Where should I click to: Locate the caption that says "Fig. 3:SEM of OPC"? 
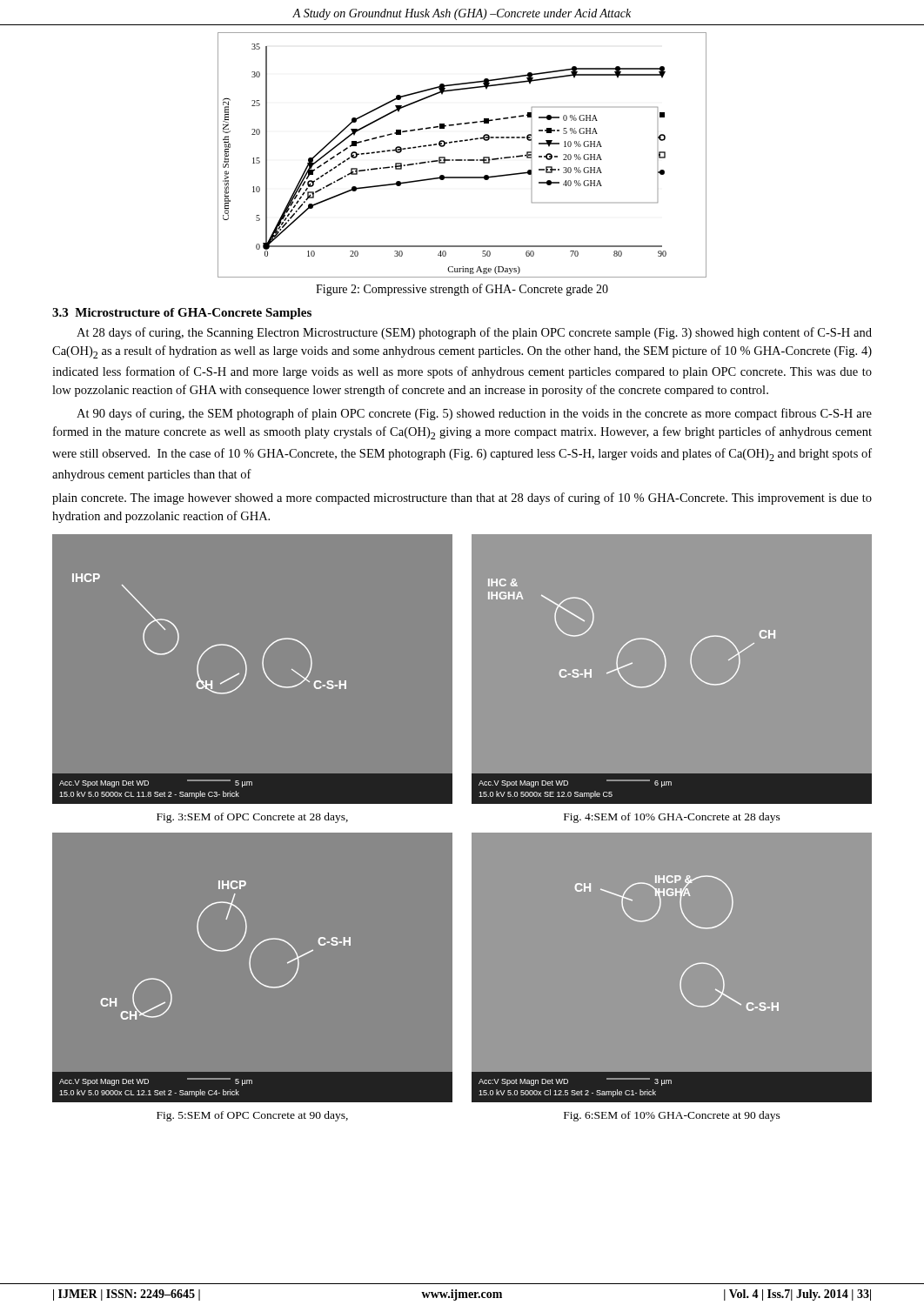pos(252,817)
